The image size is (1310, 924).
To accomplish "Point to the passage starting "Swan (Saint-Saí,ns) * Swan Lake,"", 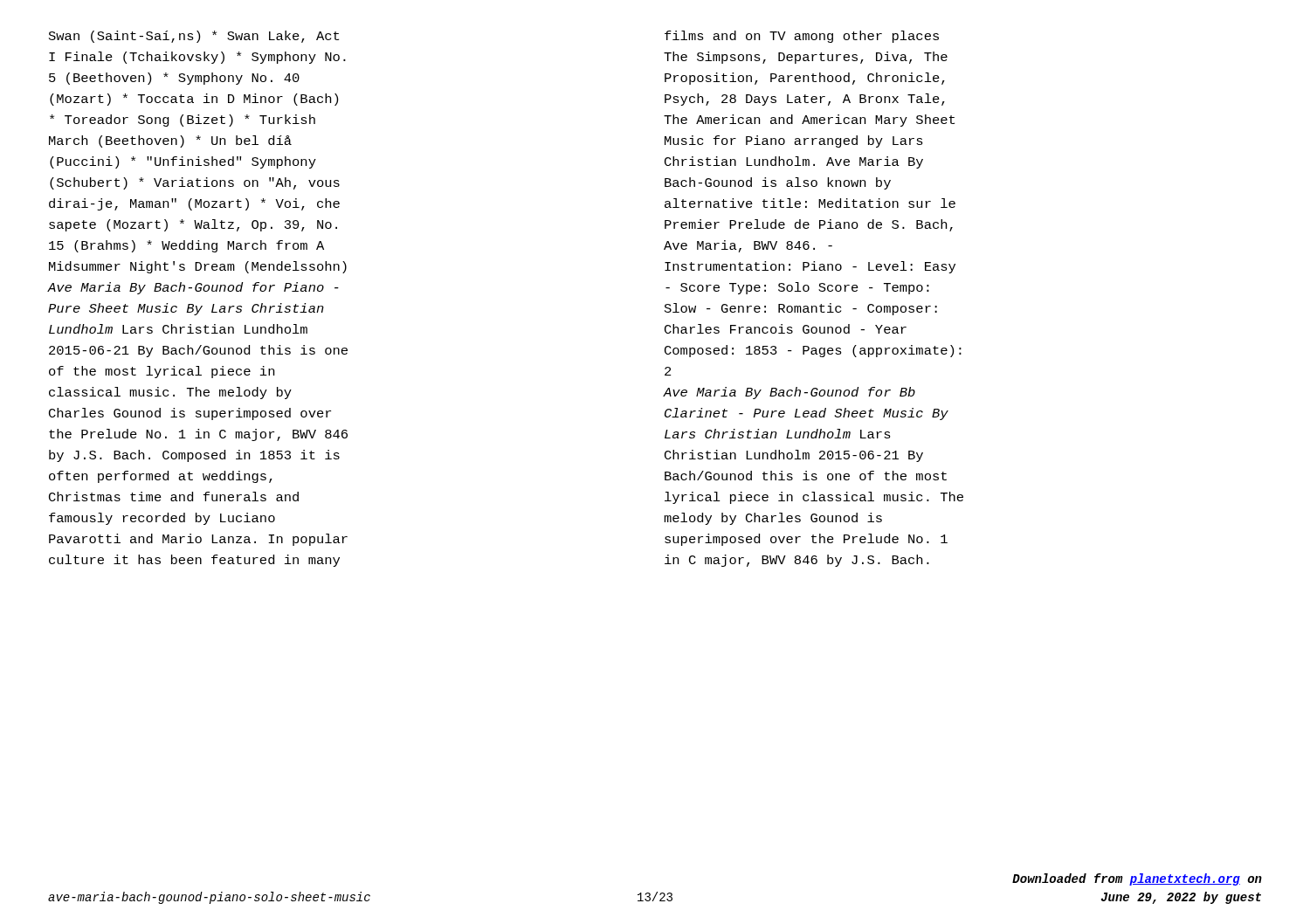I will [x=198, y=299].
